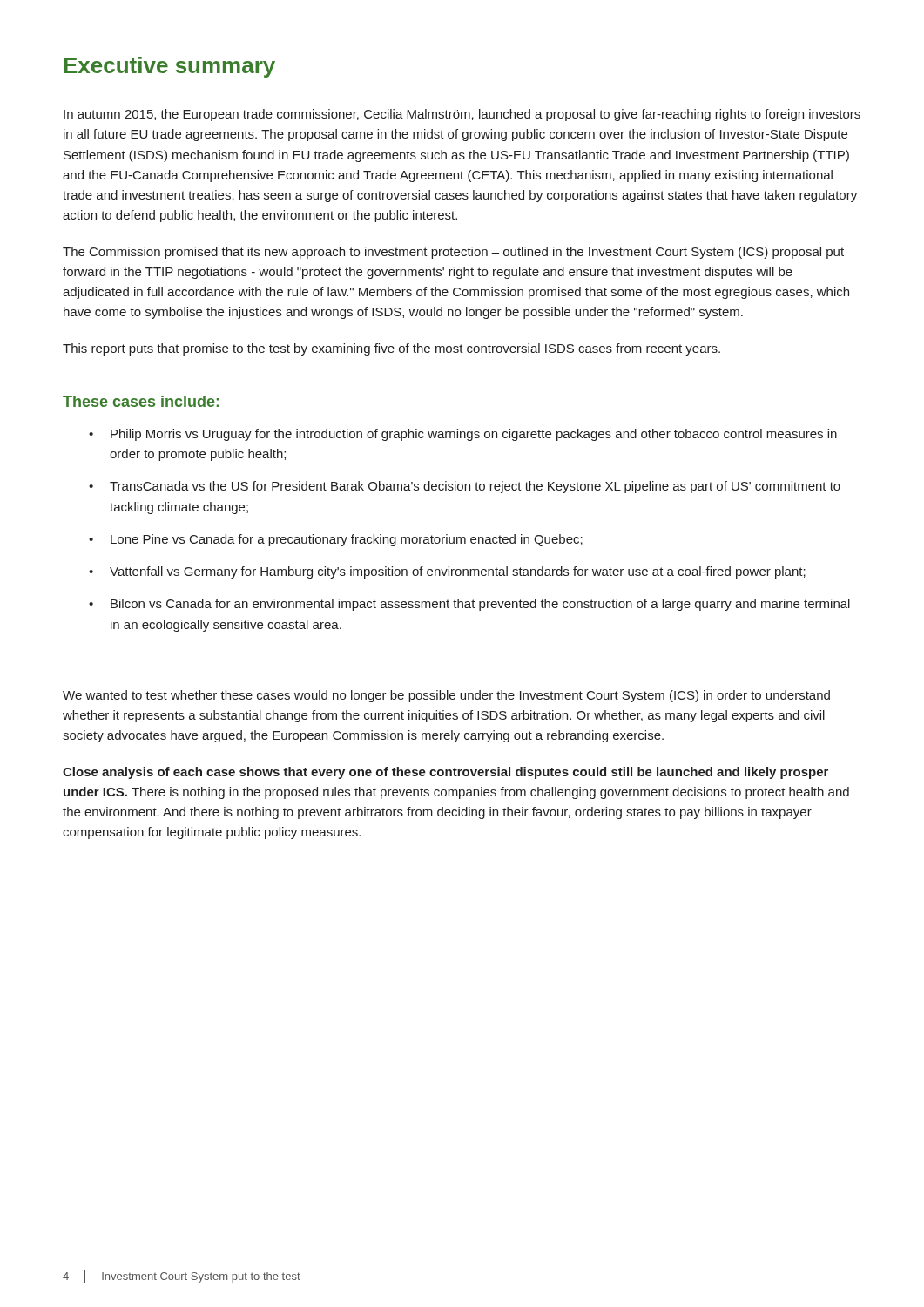924x1307 pixels.
Task: Find the block on this page that starts "Close analysis of each case shows"
Action: (456, 802)
